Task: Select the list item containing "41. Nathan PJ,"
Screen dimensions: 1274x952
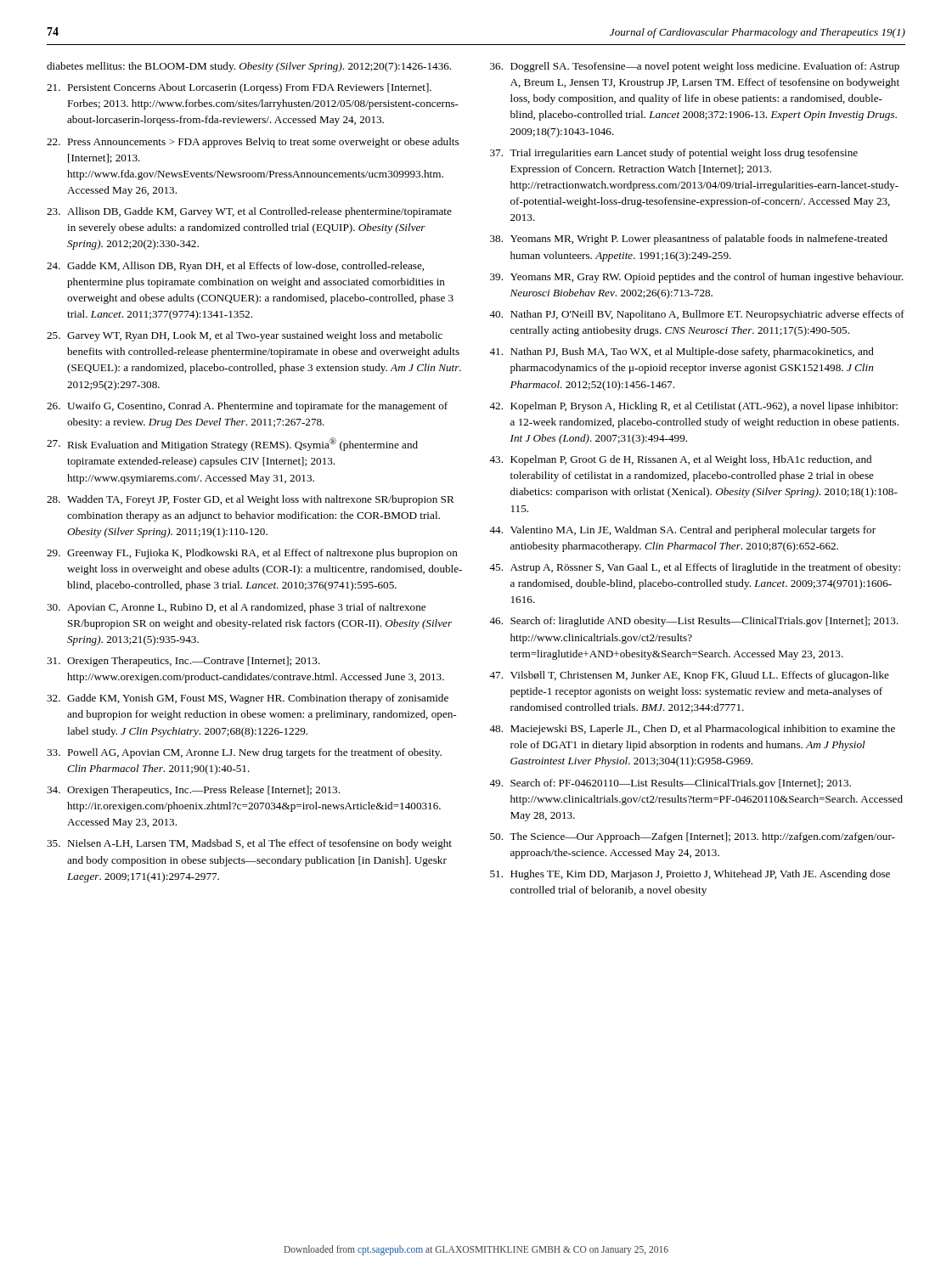Action: (x=697, y=368)
